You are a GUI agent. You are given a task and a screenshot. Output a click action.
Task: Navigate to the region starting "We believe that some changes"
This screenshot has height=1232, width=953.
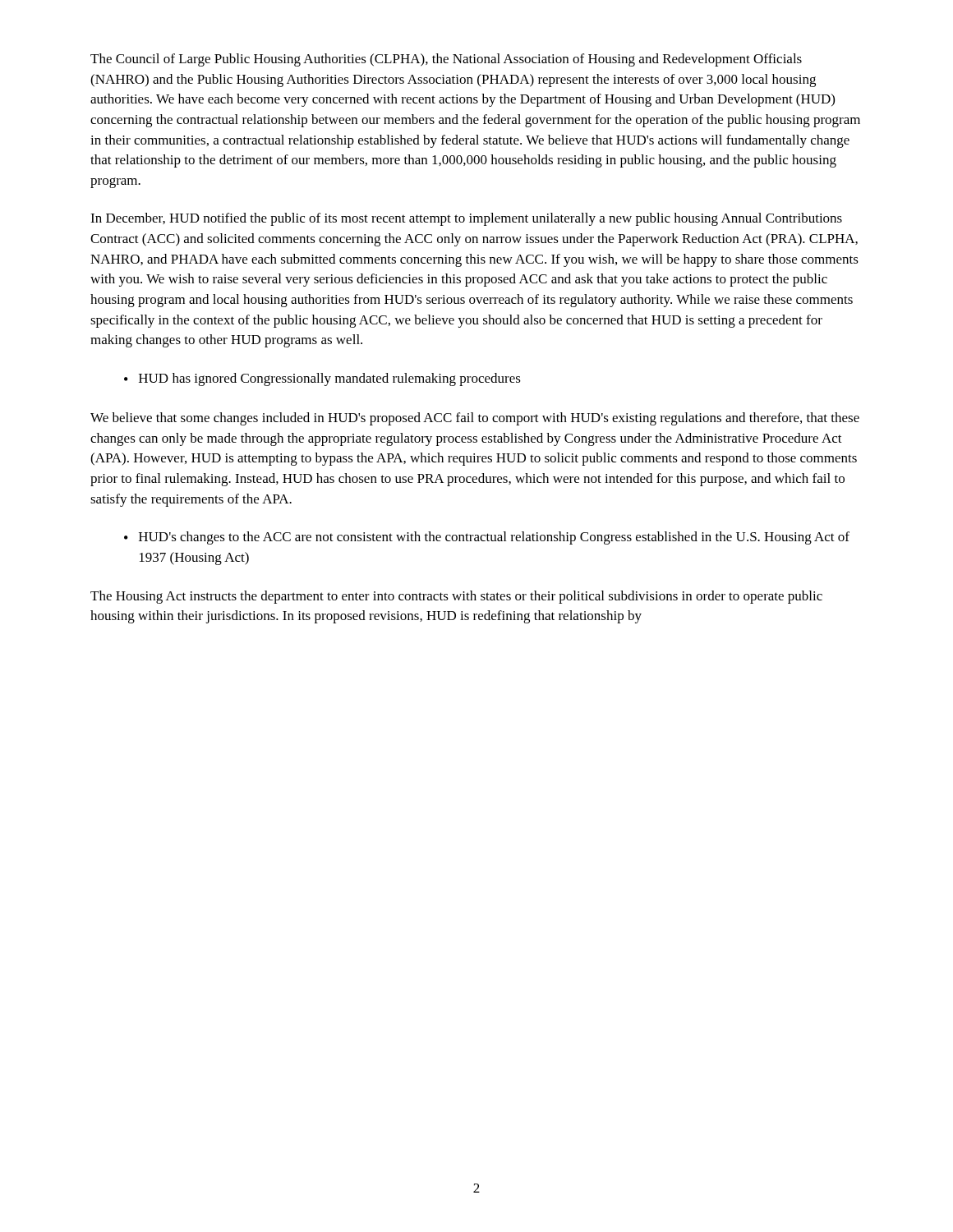tap(475, 458)
